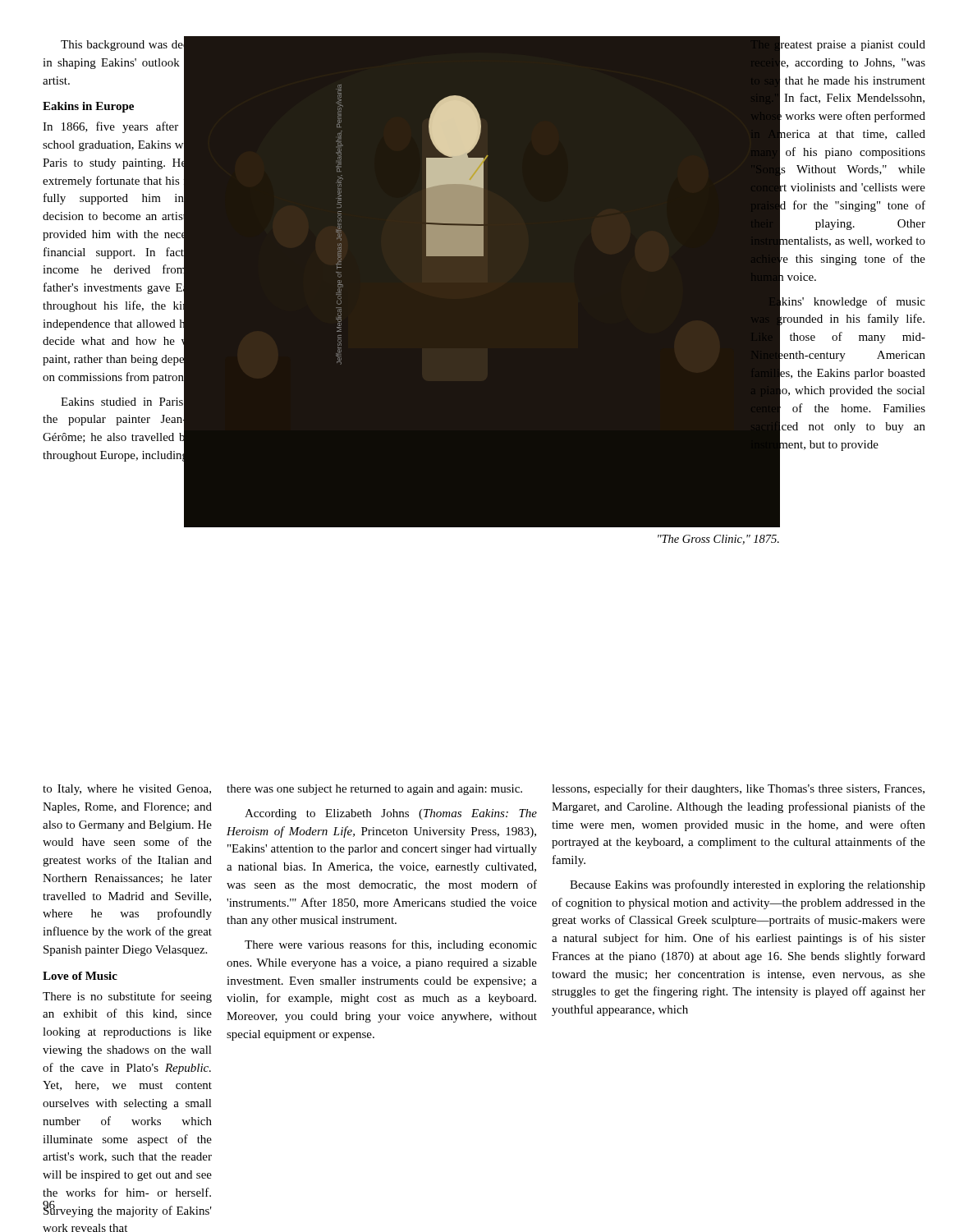
Task: Point to the block starting "to Italy, where he visited Genoa,"
Action: pos(127,1006)
